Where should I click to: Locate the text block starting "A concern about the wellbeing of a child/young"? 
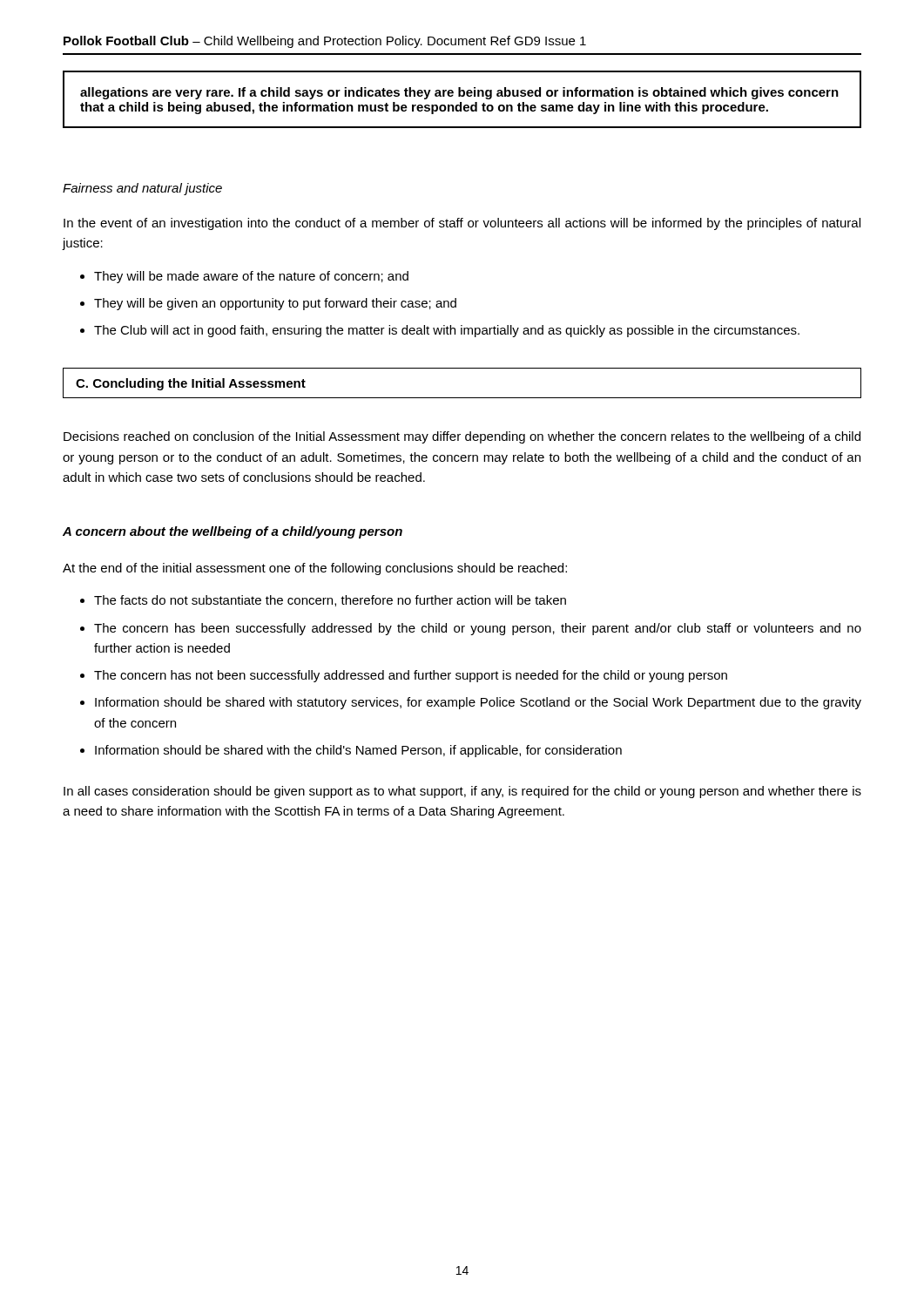(x=233, y=531)
